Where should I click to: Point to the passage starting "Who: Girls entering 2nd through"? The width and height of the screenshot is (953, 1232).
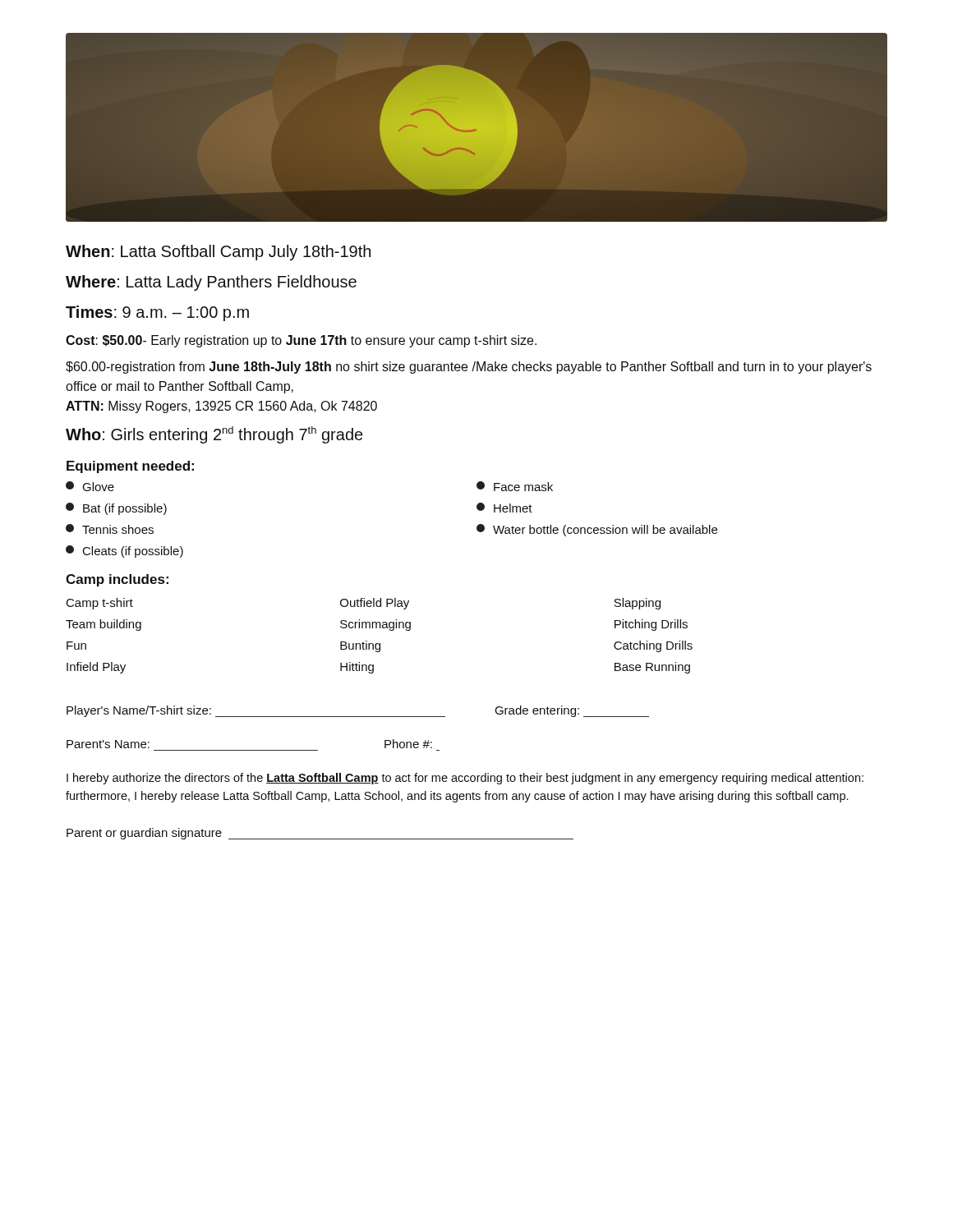pyautogui.click(x=215, y=434)
